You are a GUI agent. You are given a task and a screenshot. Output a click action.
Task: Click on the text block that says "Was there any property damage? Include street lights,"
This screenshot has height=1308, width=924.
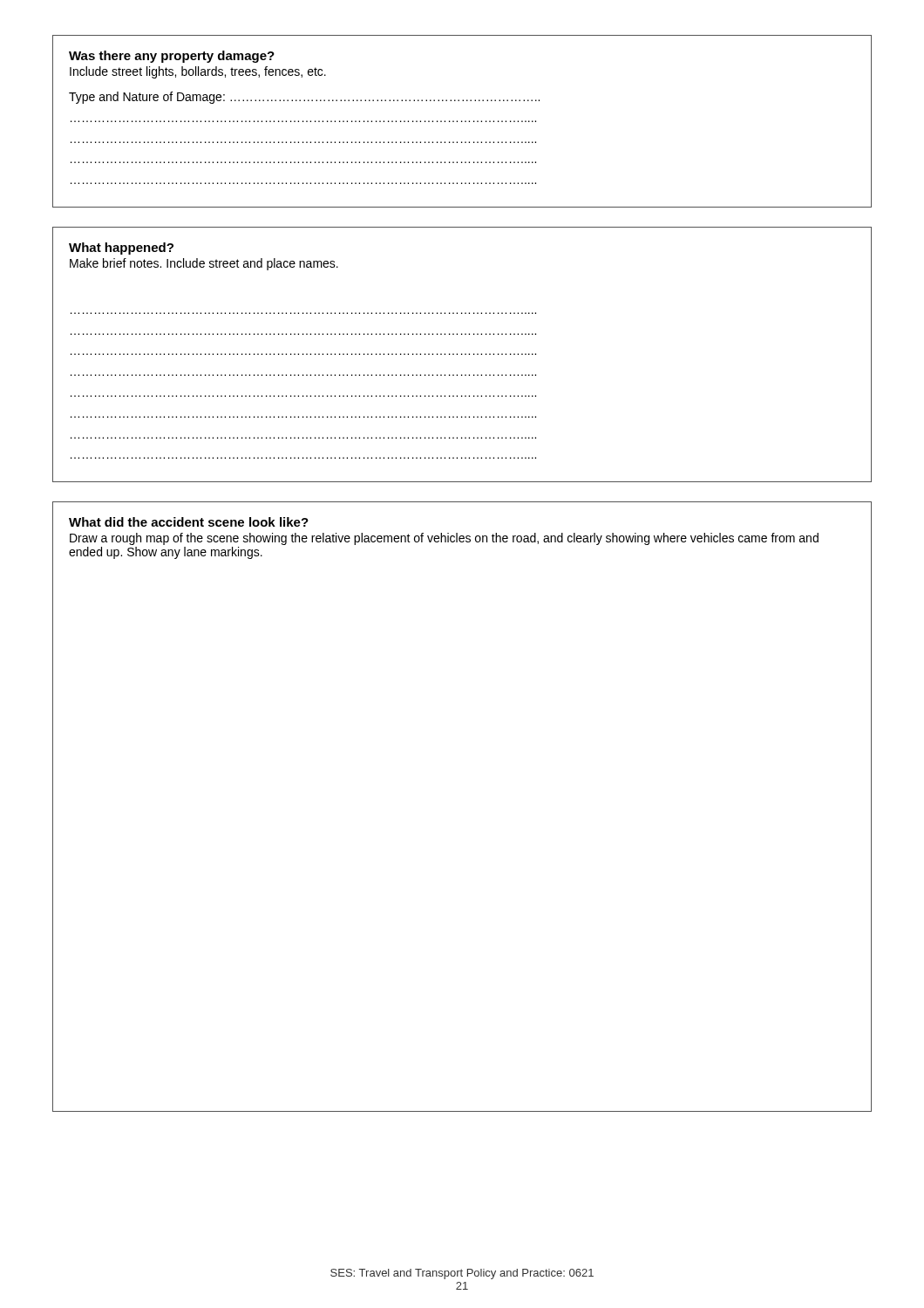coord(462,119)
